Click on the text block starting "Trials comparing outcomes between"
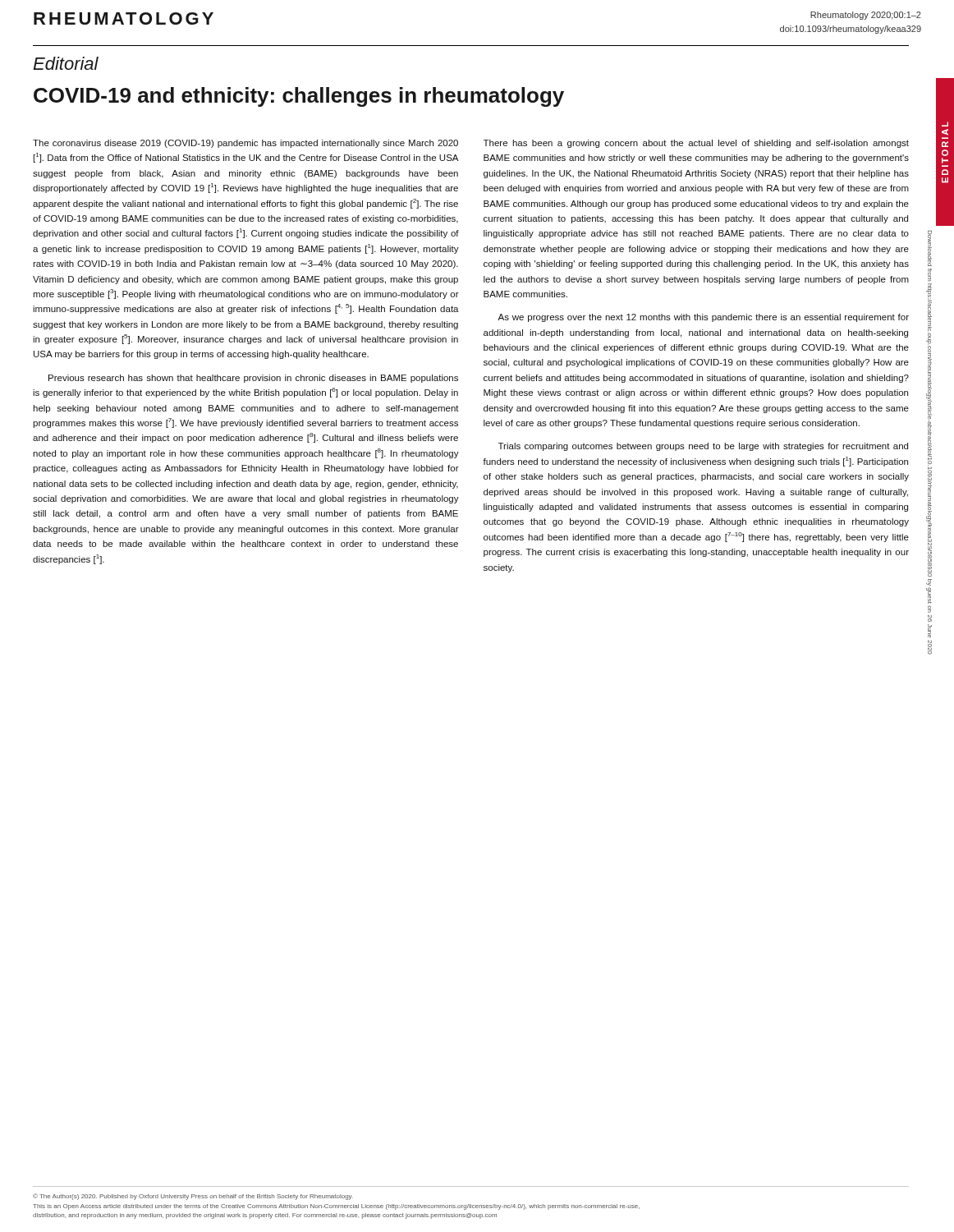Viewport: 954px width, 1232px height. point(696,507)
